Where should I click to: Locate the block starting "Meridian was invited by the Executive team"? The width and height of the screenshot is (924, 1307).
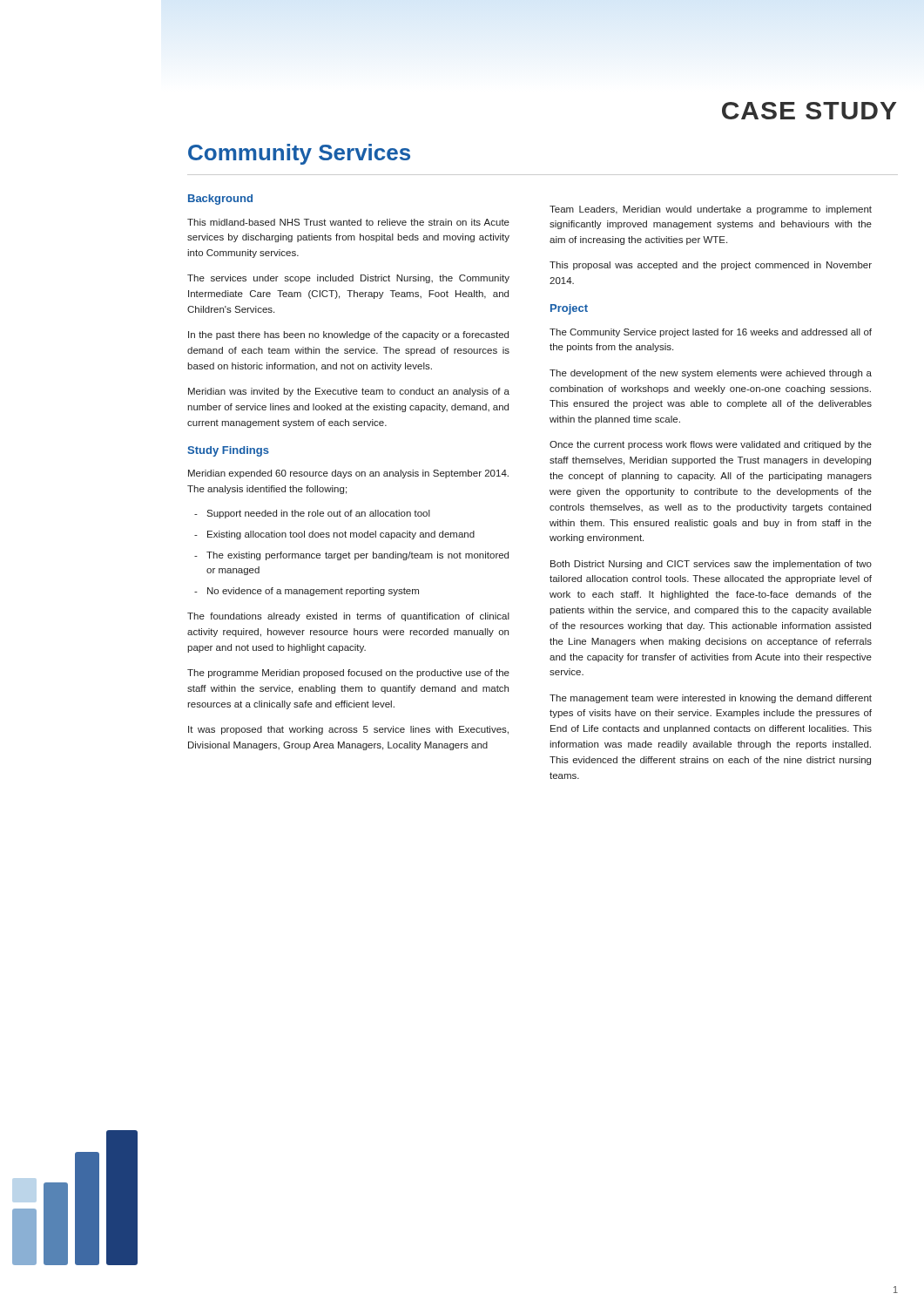(348, 408)
